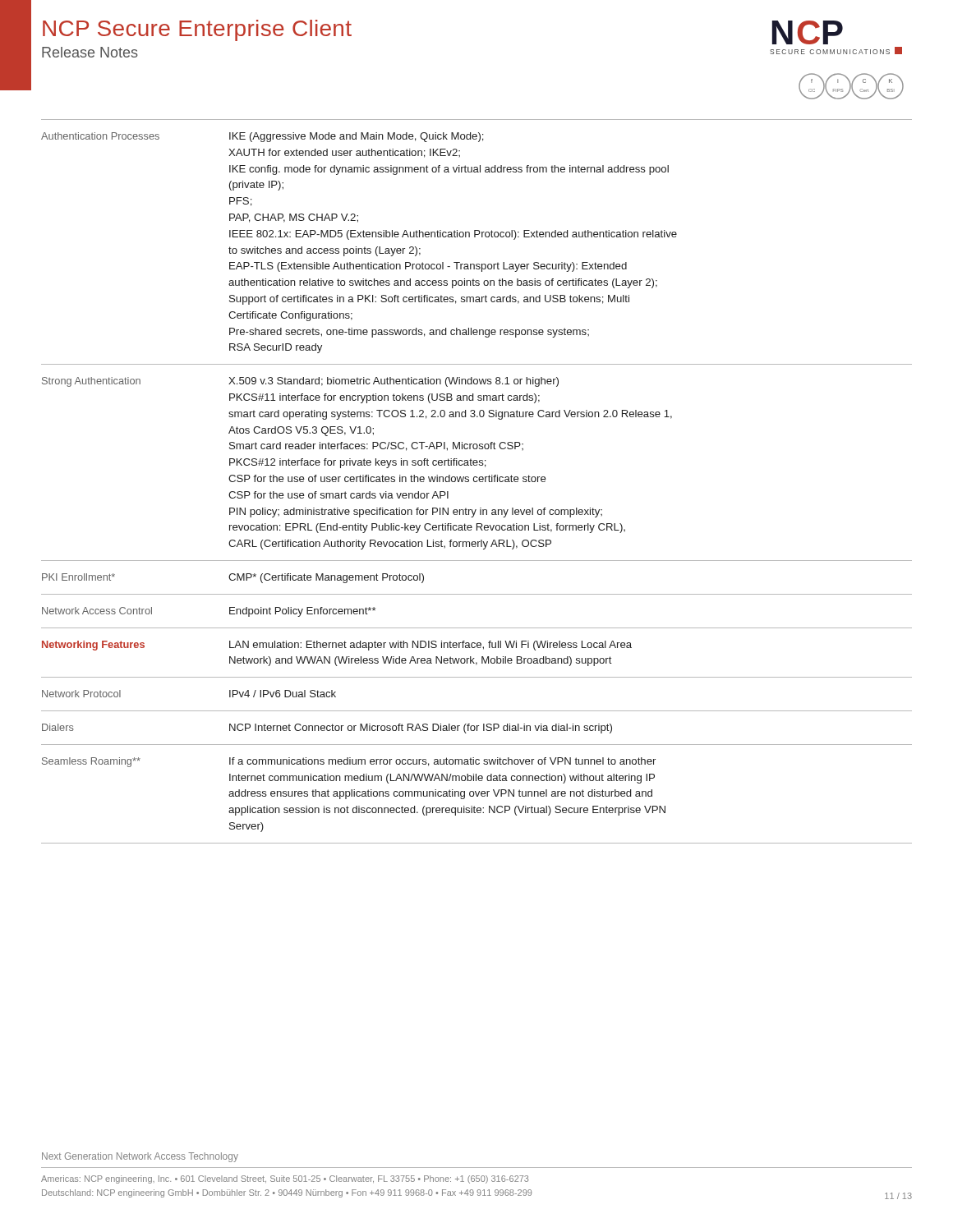The height and width of the screenshot is (1232, 953).
Task: Find the table that mentions "Seamless Roaming**"
Action: [x=476, y=481]
